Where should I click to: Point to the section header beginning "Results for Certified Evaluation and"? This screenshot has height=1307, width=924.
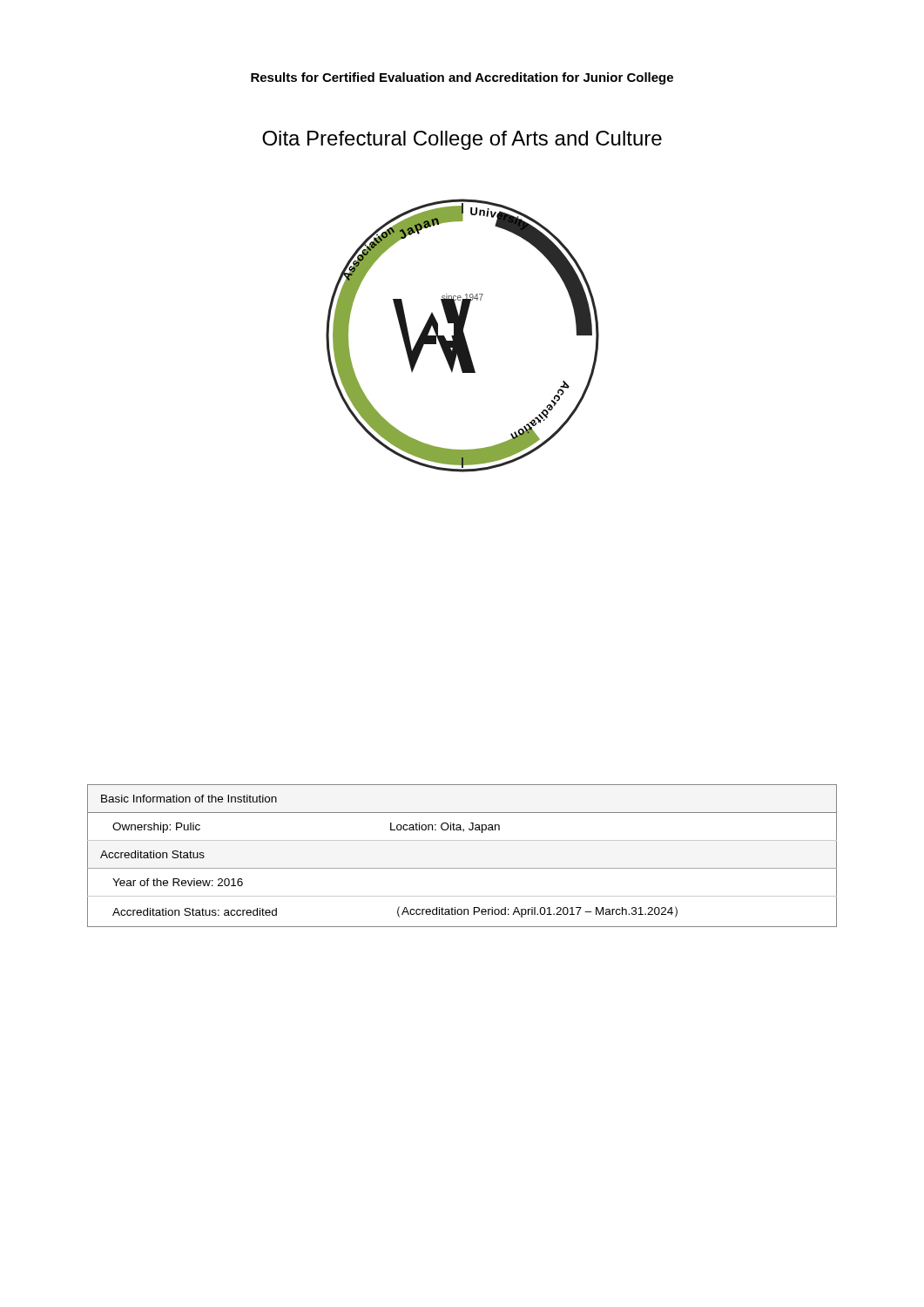pos(462,77)
